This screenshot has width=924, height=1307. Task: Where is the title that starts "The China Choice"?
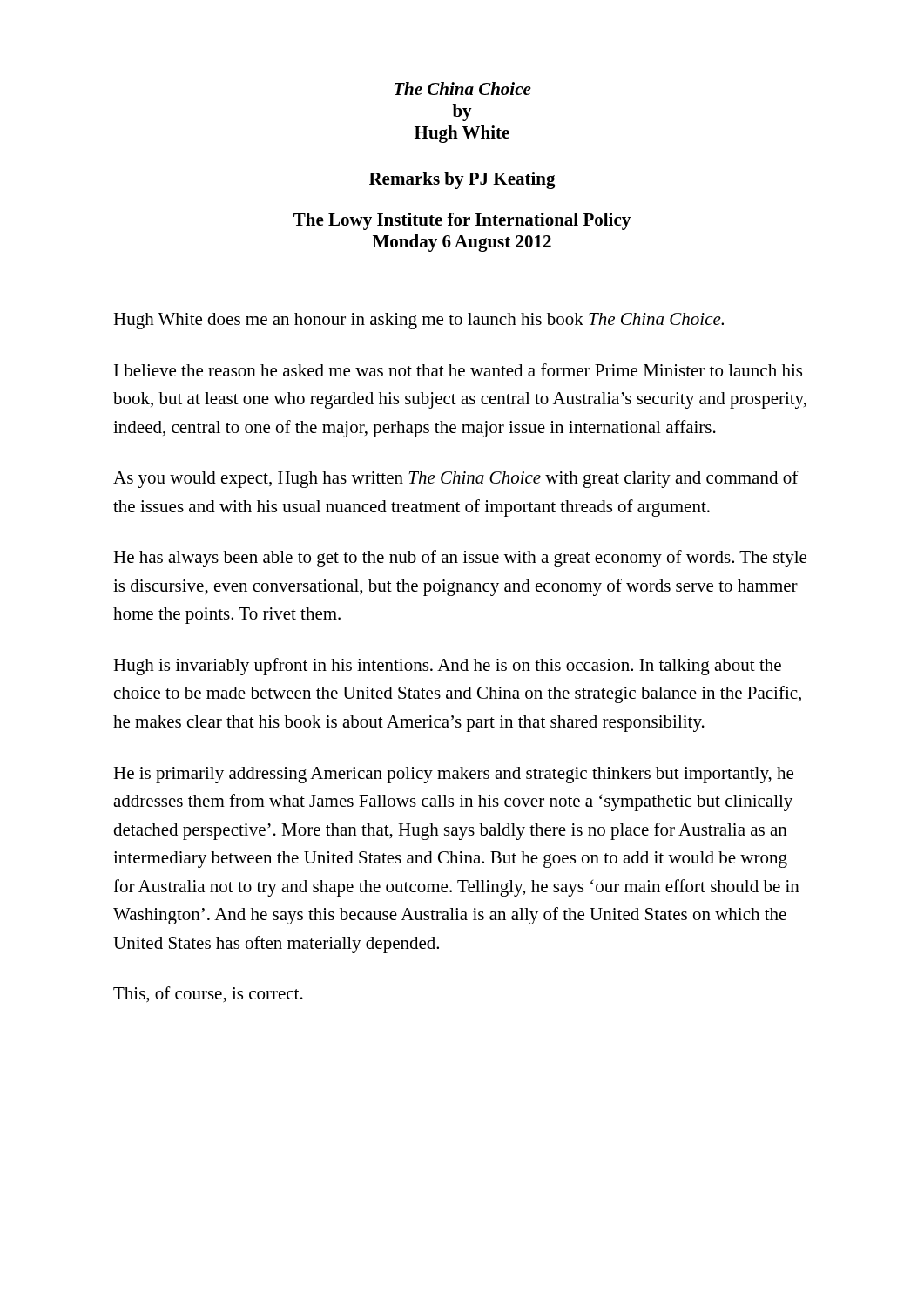462,111
